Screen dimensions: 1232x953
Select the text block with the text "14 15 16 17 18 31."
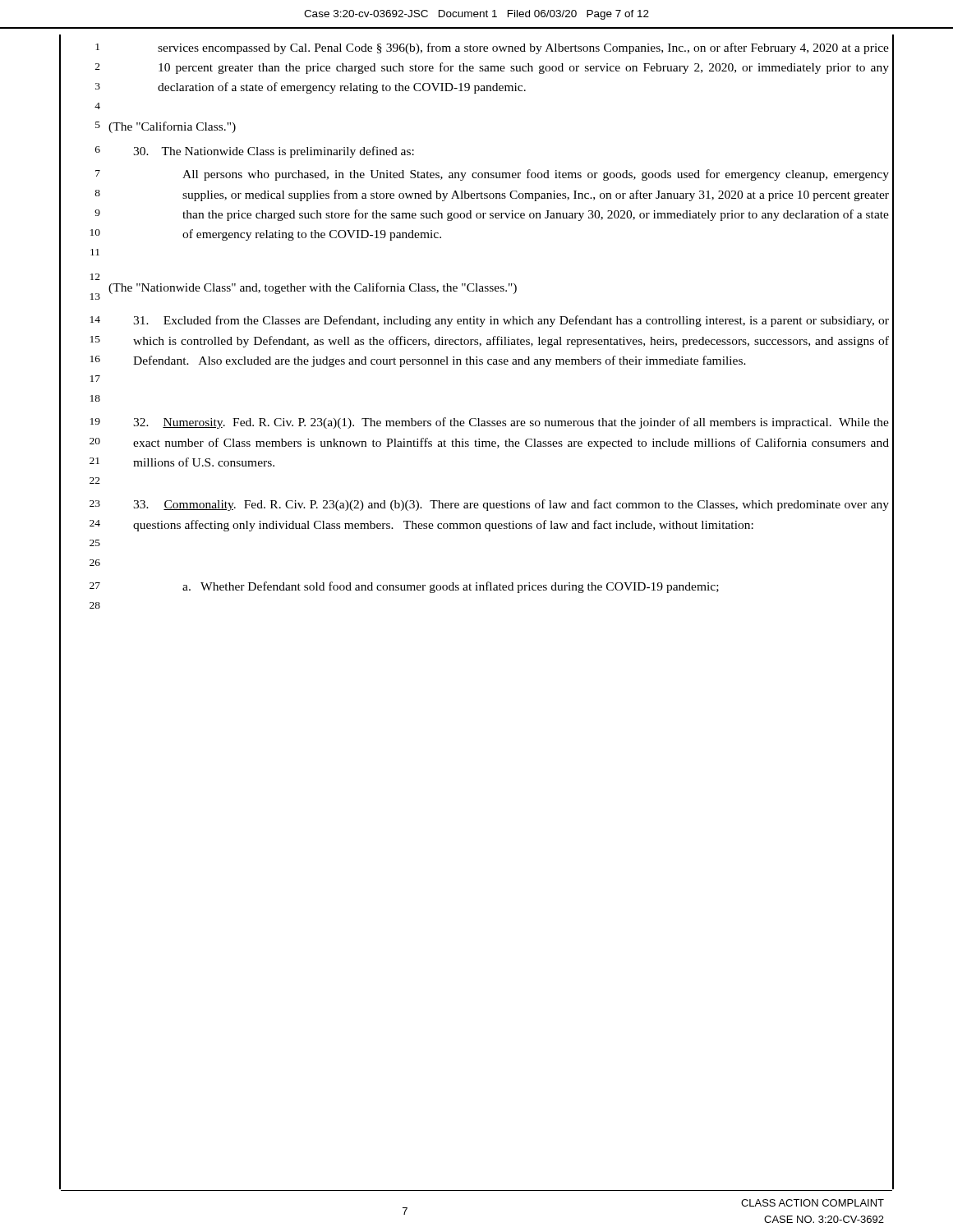pos(476,360)
